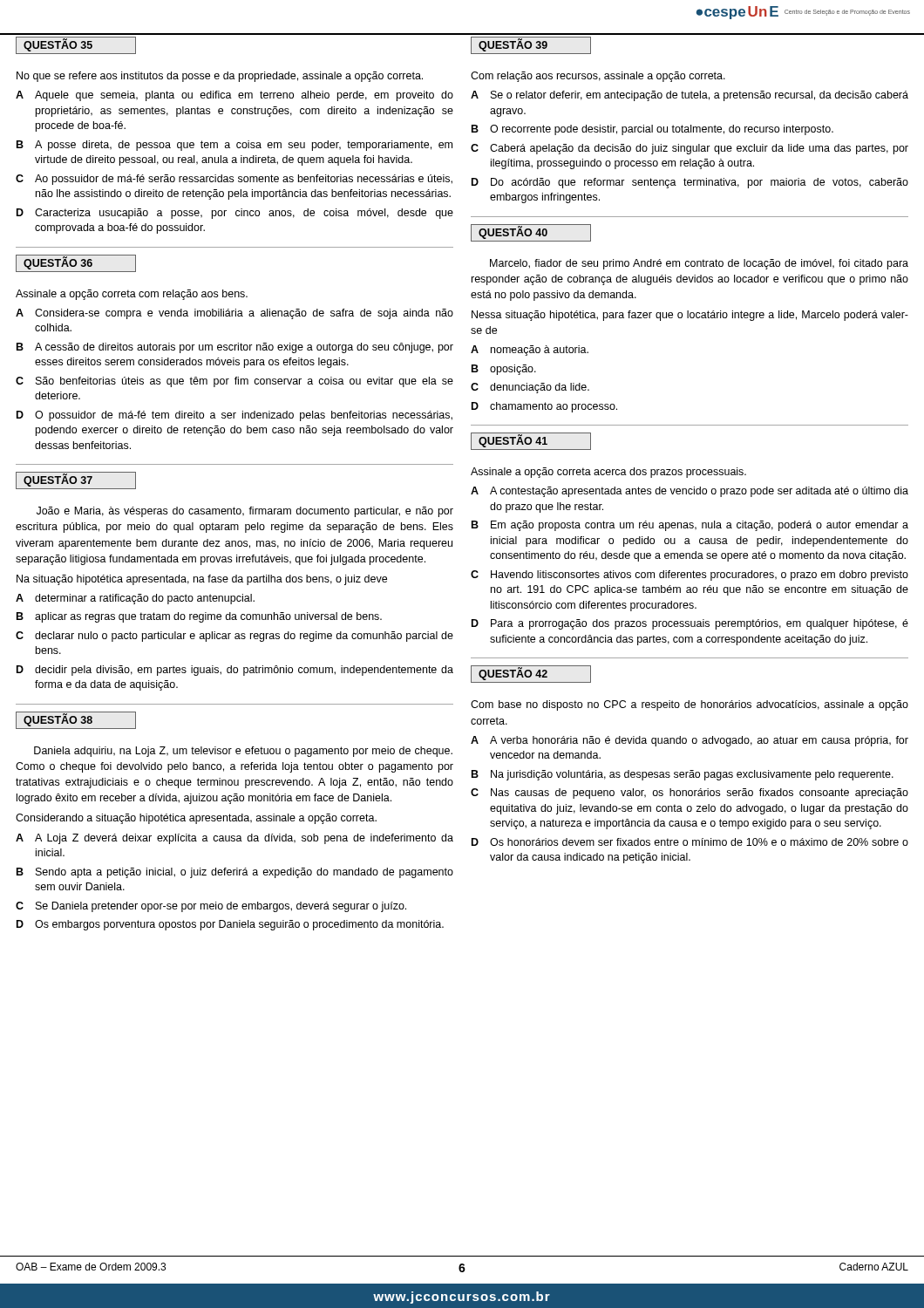
Task: Navigate to the passage starting "QUESTÃO 36"
Action: point(76,263)
